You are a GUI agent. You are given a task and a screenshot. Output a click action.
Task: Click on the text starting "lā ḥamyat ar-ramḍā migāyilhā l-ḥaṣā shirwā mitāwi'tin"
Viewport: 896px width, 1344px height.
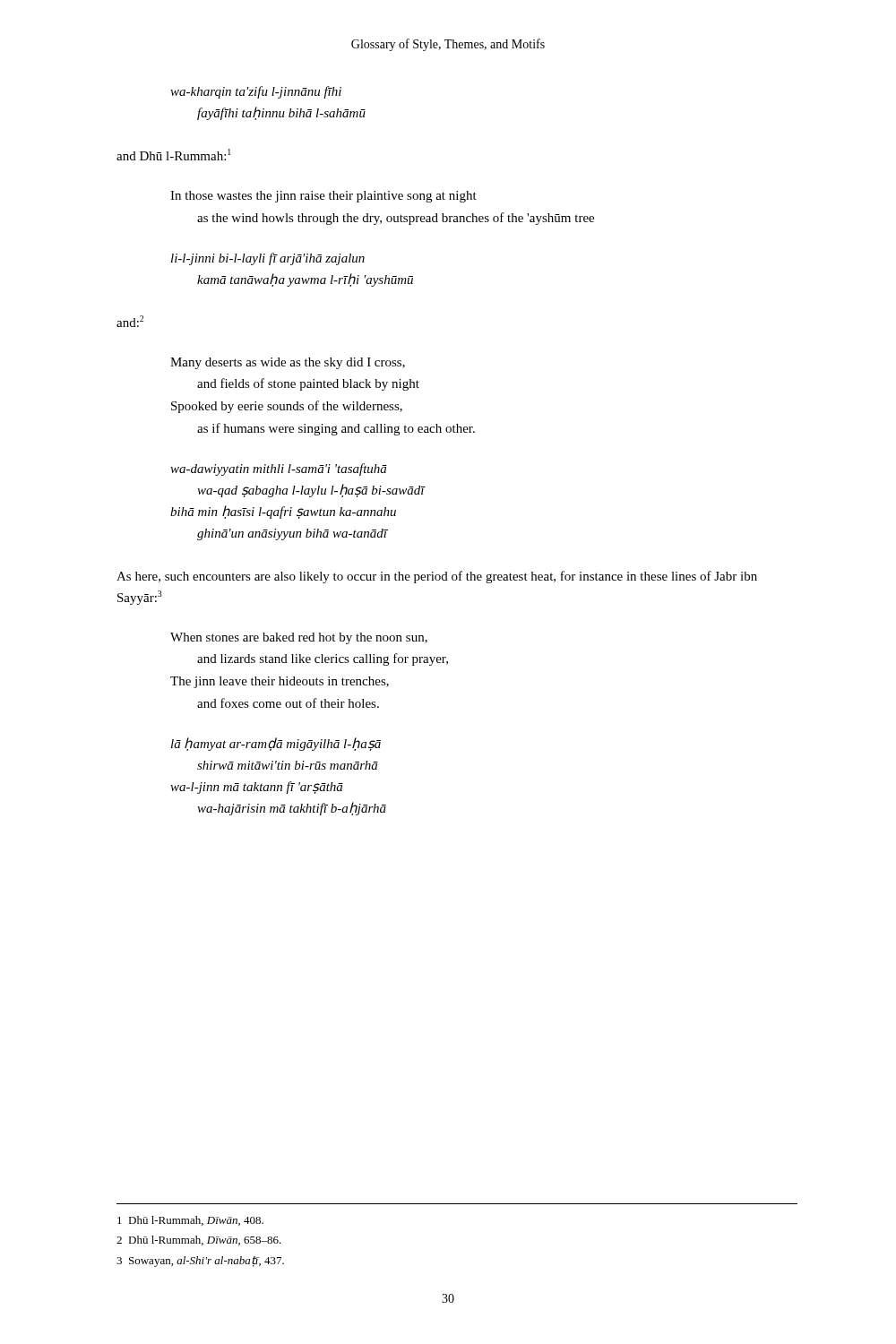click(278, 775)
